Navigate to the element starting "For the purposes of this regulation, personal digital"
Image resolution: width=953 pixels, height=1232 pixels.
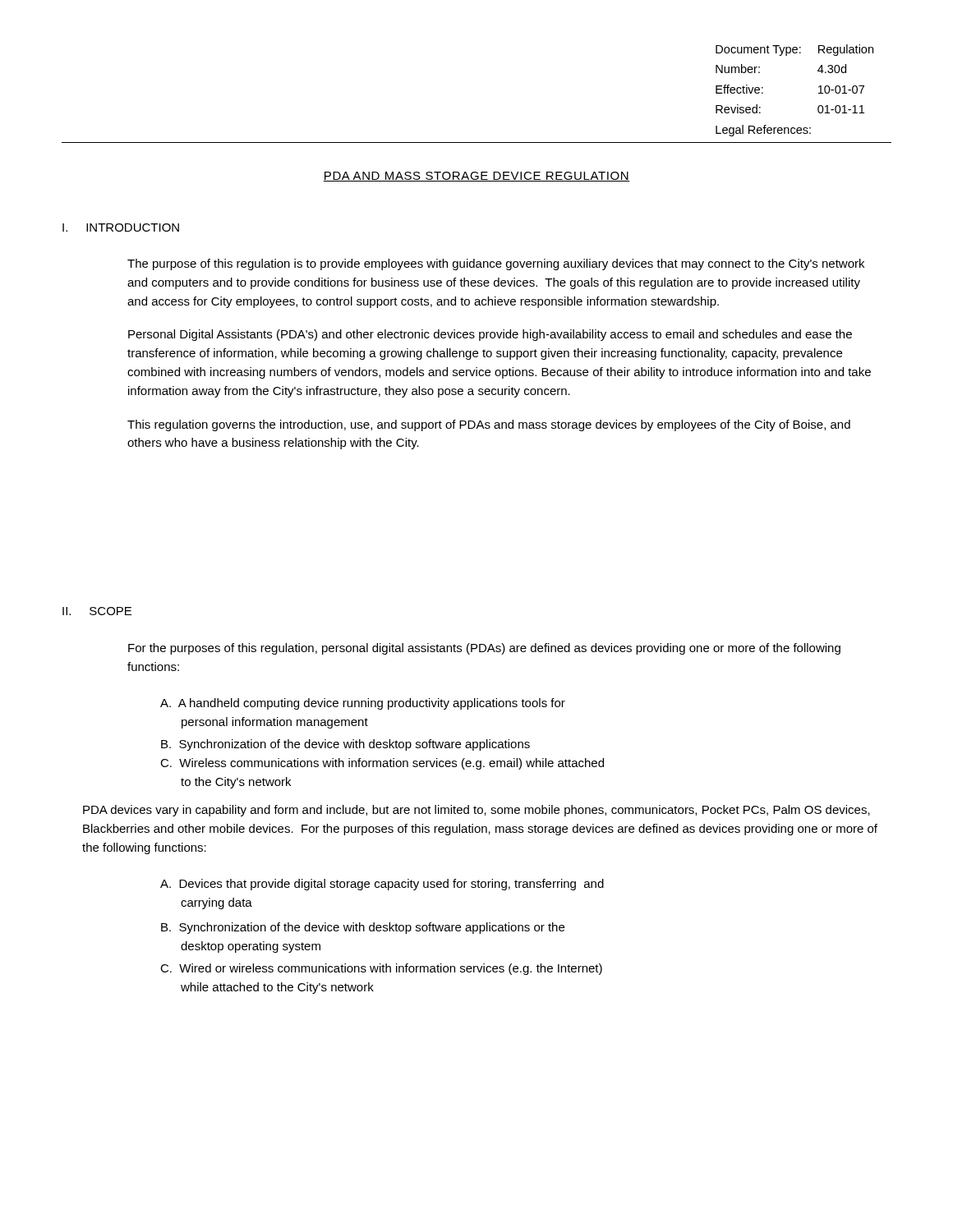pos(484,657)
